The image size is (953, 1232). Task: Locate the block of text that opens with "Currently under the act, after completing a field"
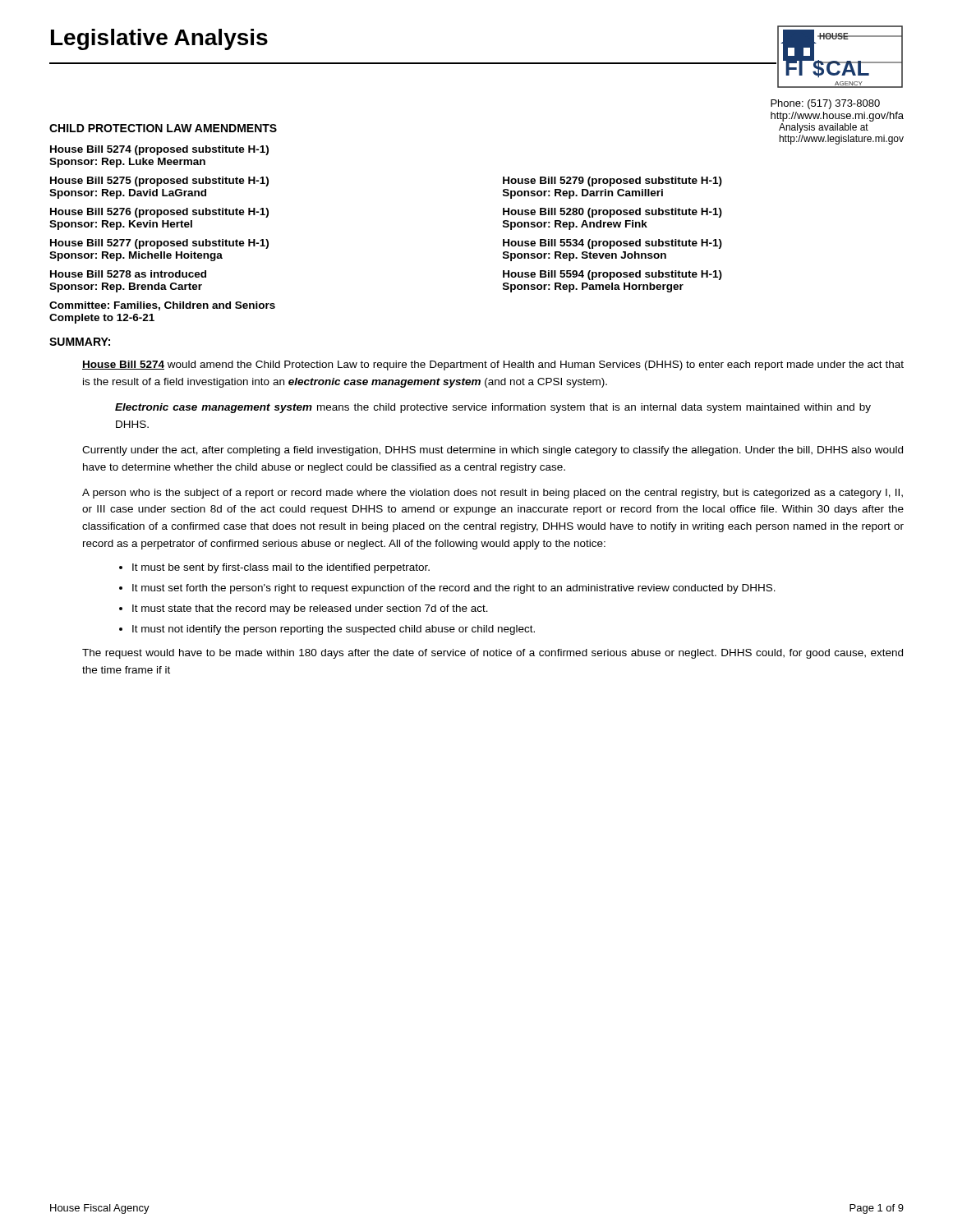(493, 458)
